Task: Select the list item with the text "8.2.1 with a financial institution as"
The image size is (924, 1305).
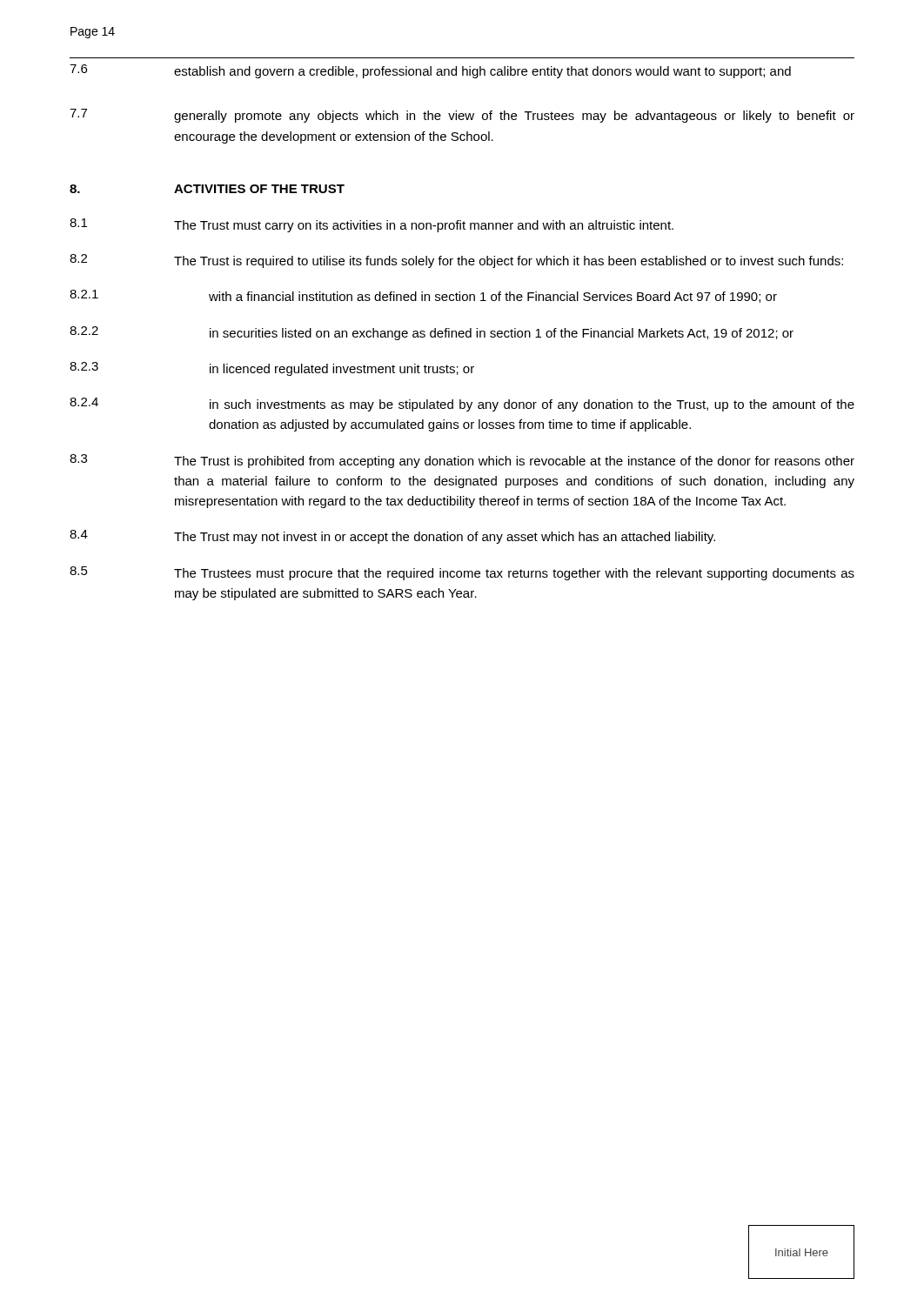Action: coord(462,297)
